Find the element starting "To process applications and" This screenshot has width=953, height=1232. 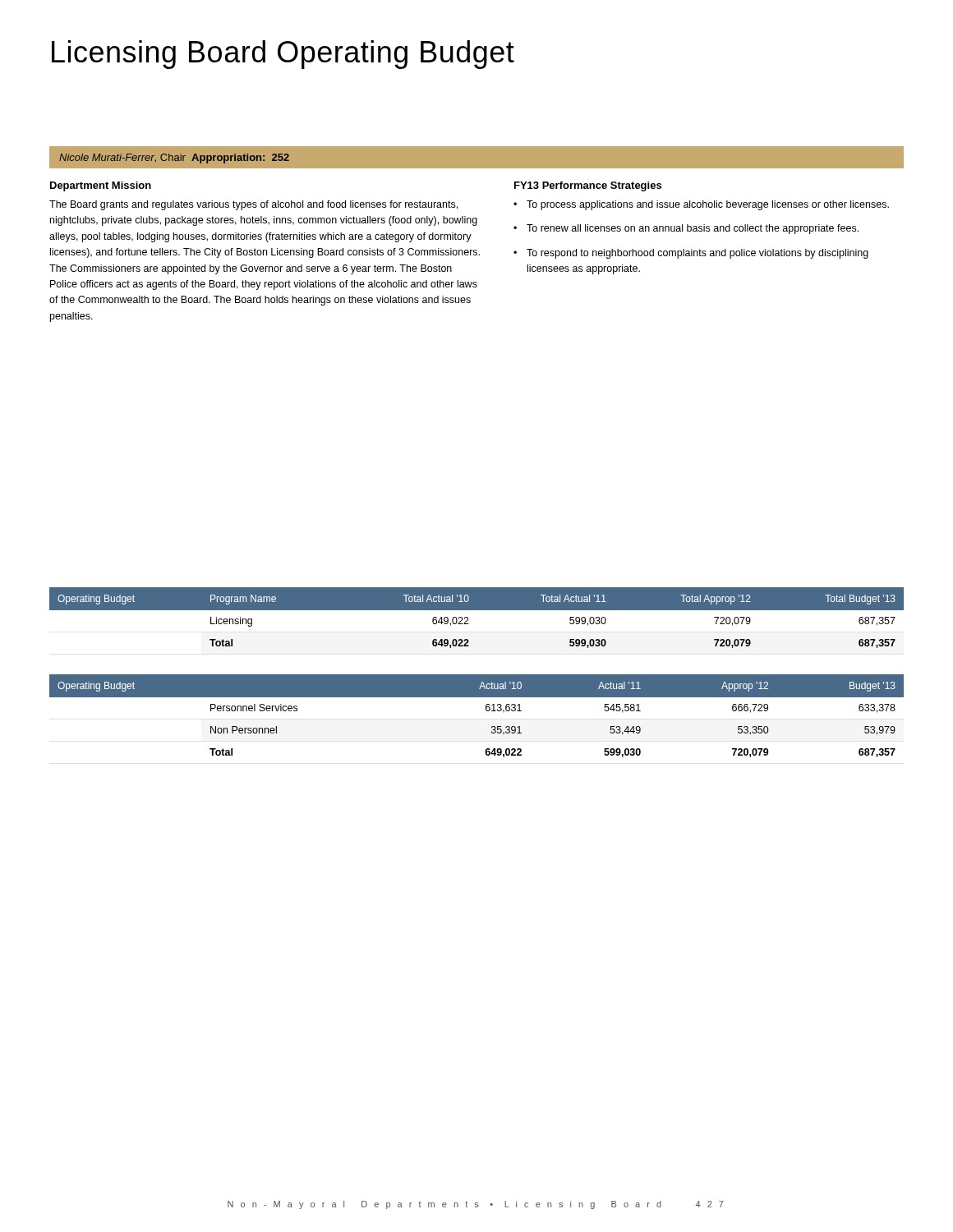point(708,205)
